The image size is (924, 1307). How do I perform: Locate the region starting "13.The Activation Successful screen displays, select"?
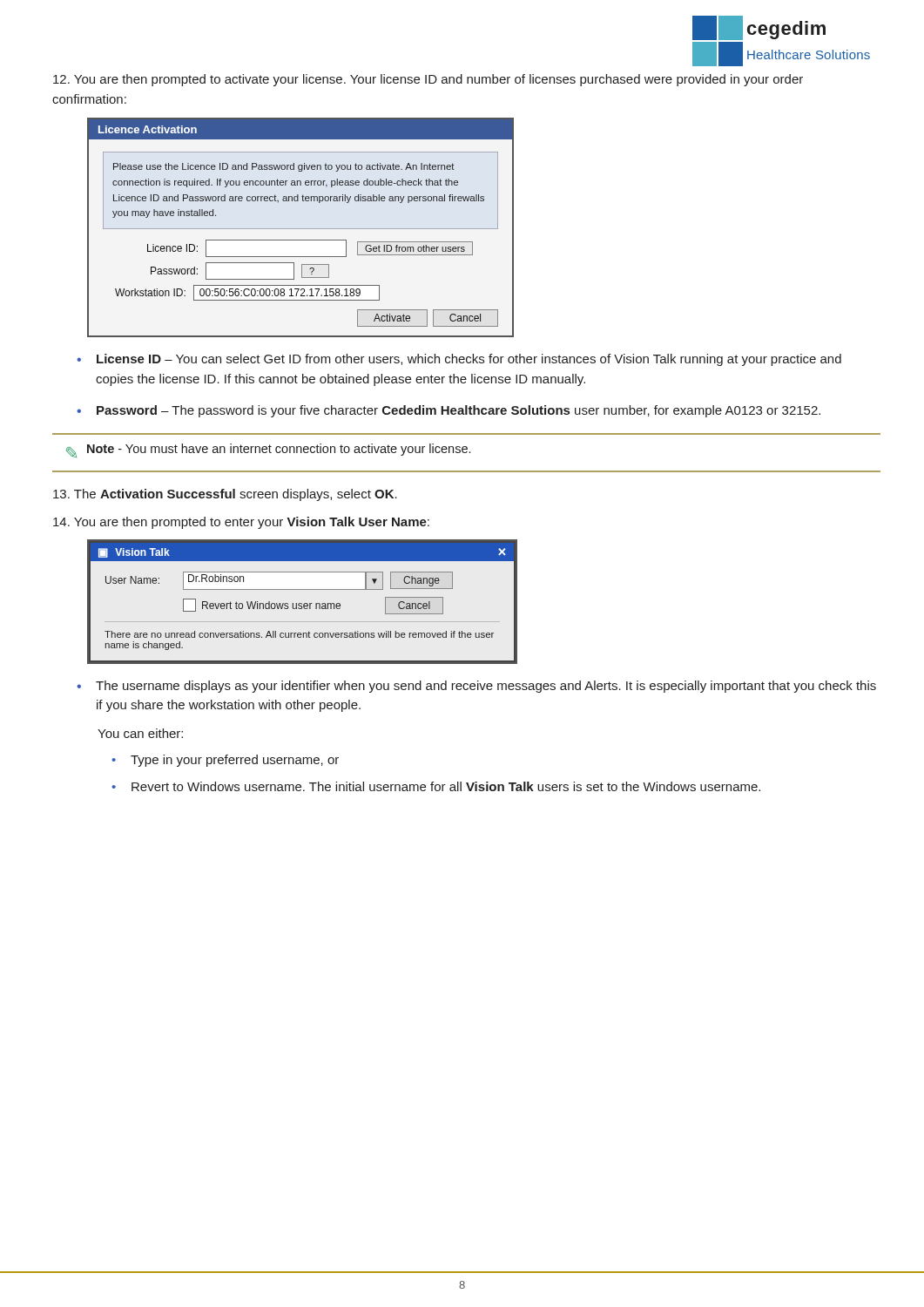coord(225,493)
